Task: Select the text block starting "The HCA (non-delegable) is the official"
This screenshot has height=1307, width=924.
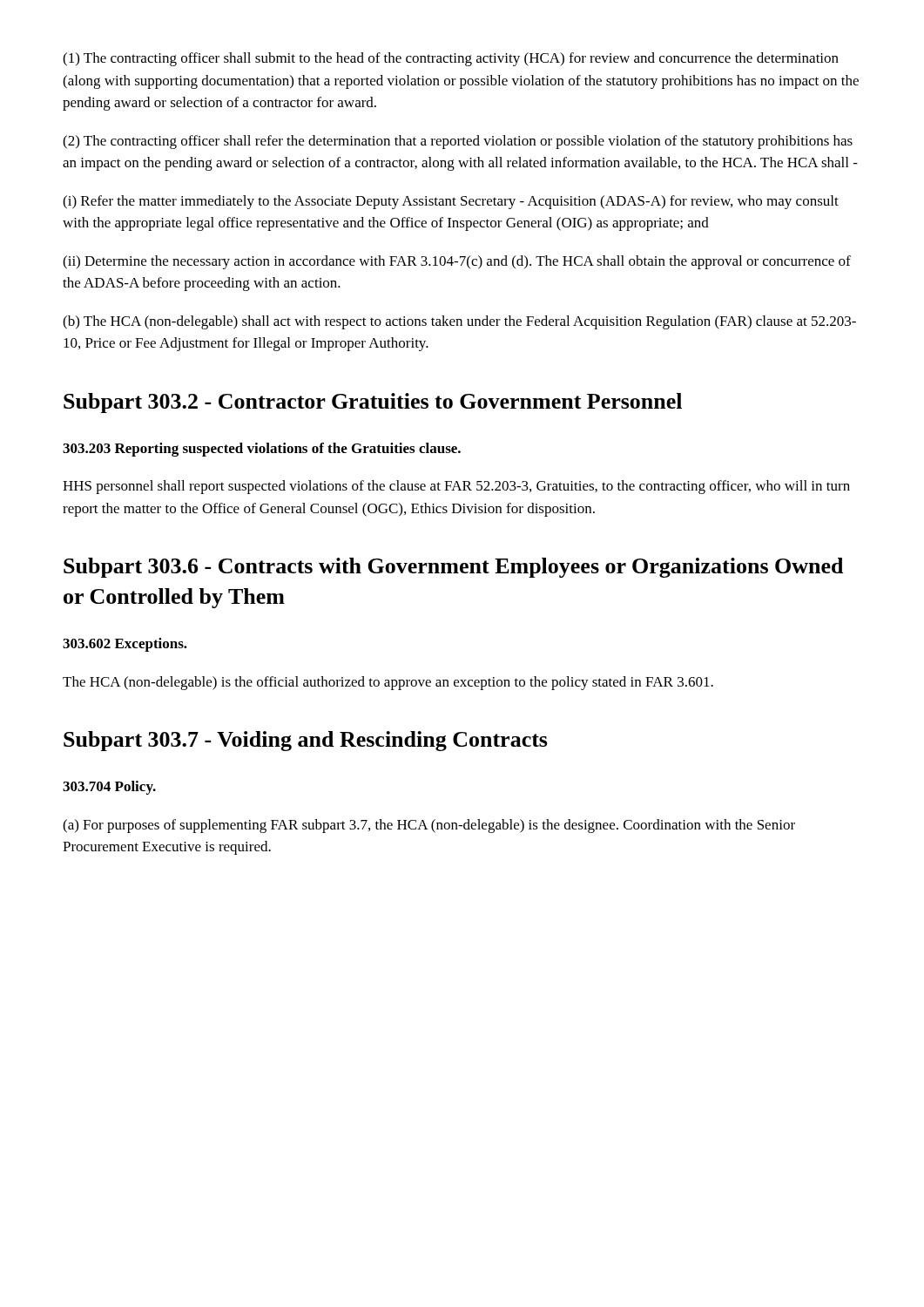Action: 388,682
